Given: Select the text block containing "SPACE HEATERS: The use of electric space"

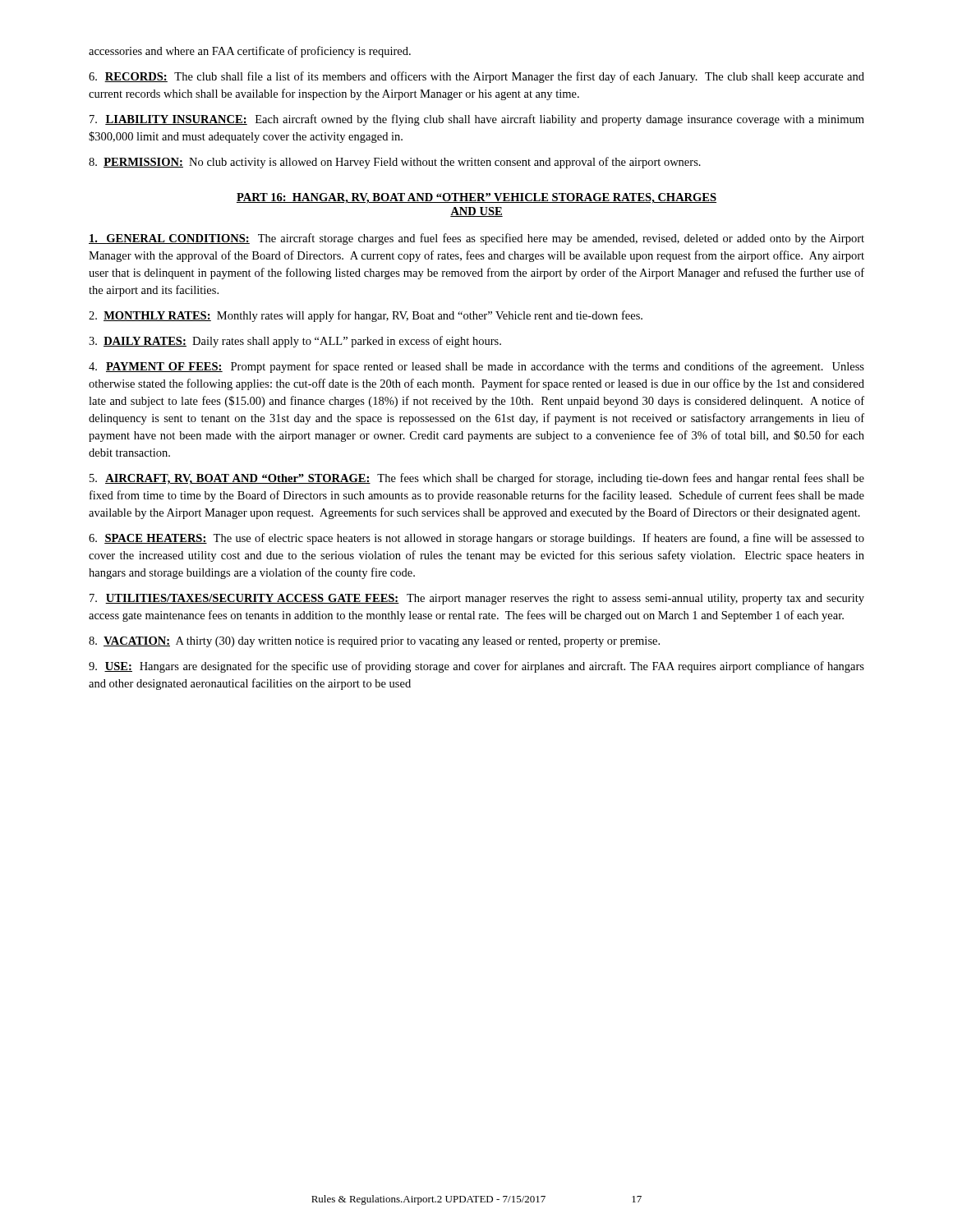Looking at the screenshot, I should pos(476,556).
